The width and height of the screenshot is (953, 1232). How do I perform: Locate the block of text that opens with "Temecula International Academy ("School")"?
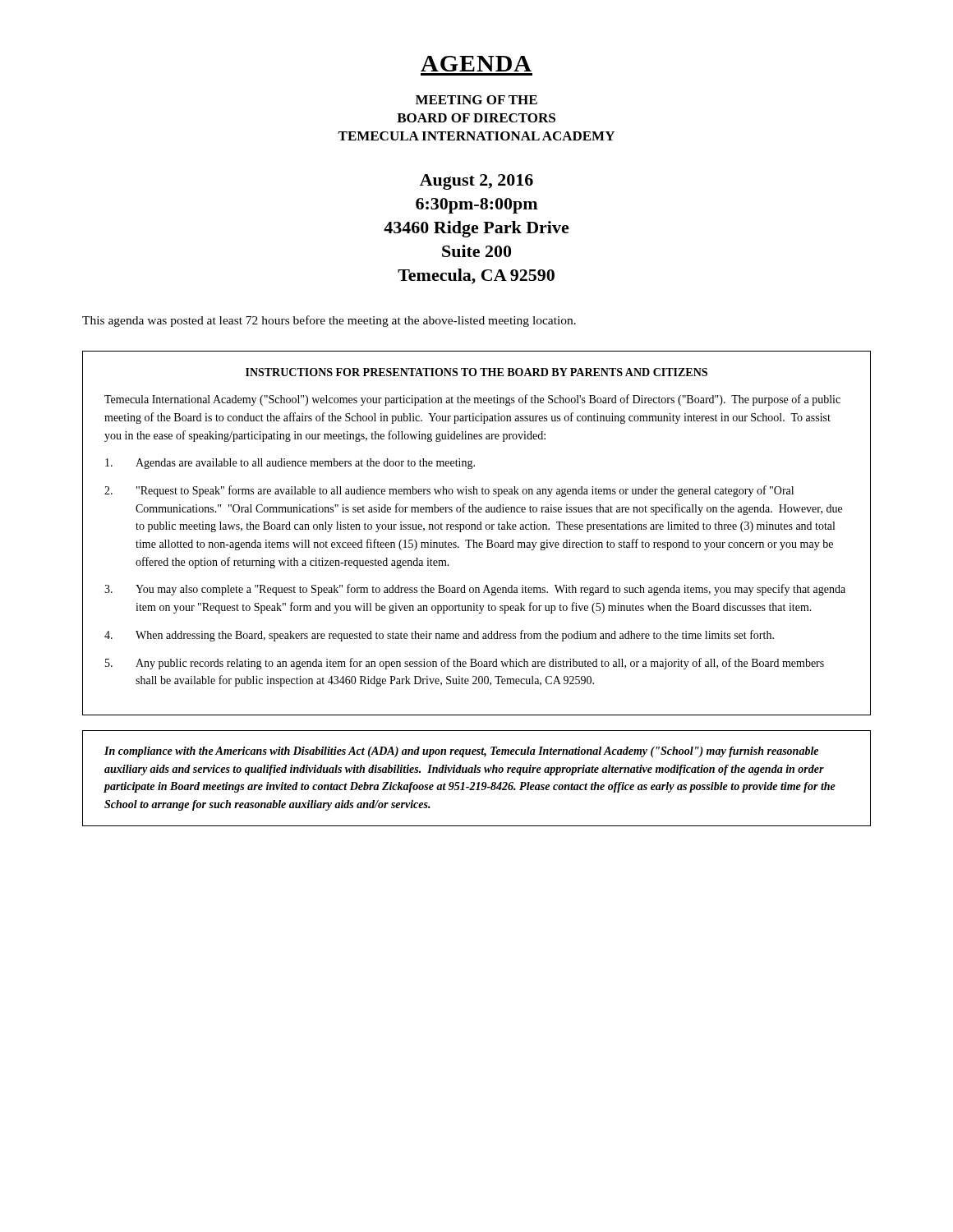coord(472,418)
